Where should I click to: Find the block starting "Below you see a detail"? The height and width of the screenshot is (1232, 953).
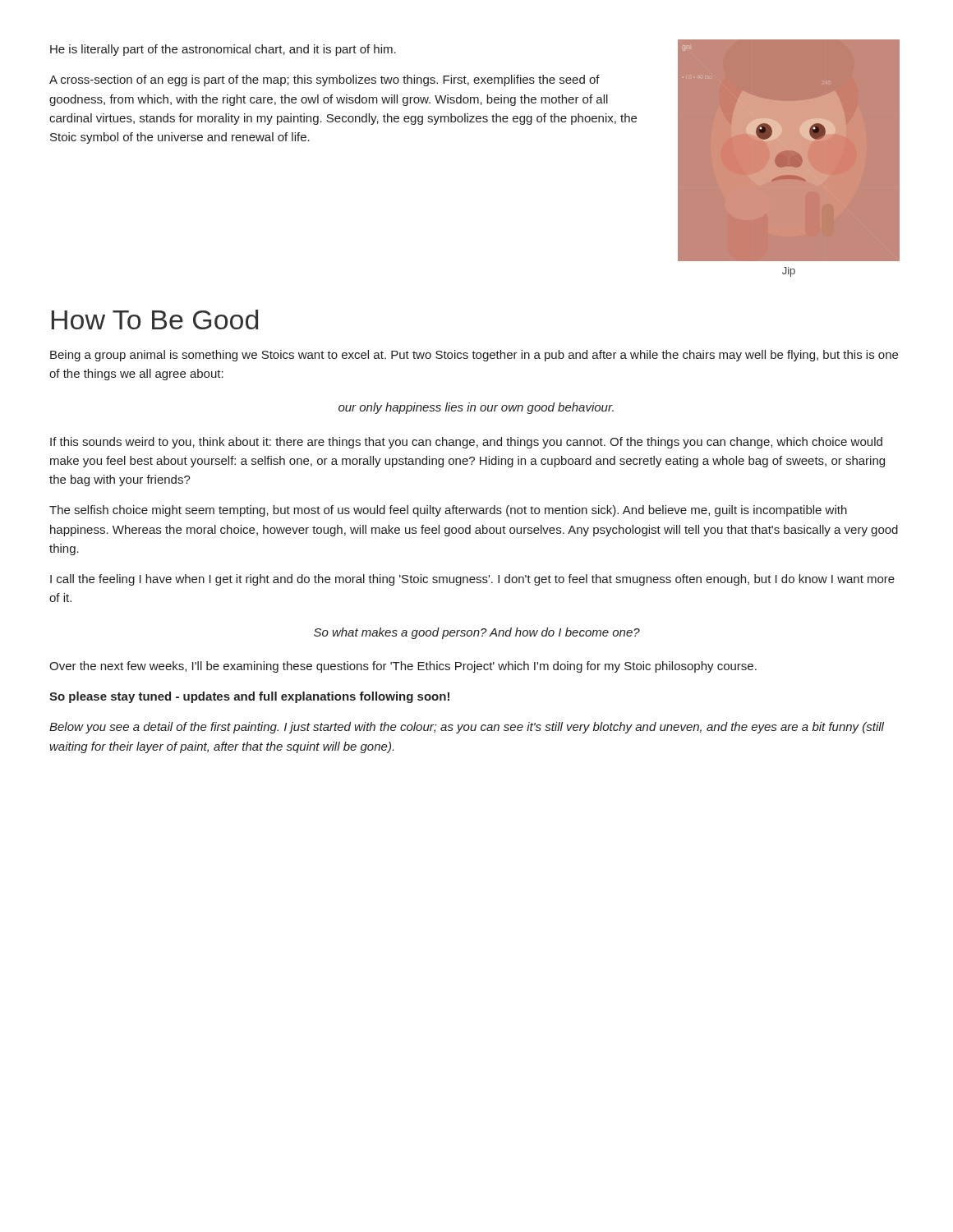(x=476, y=736)
